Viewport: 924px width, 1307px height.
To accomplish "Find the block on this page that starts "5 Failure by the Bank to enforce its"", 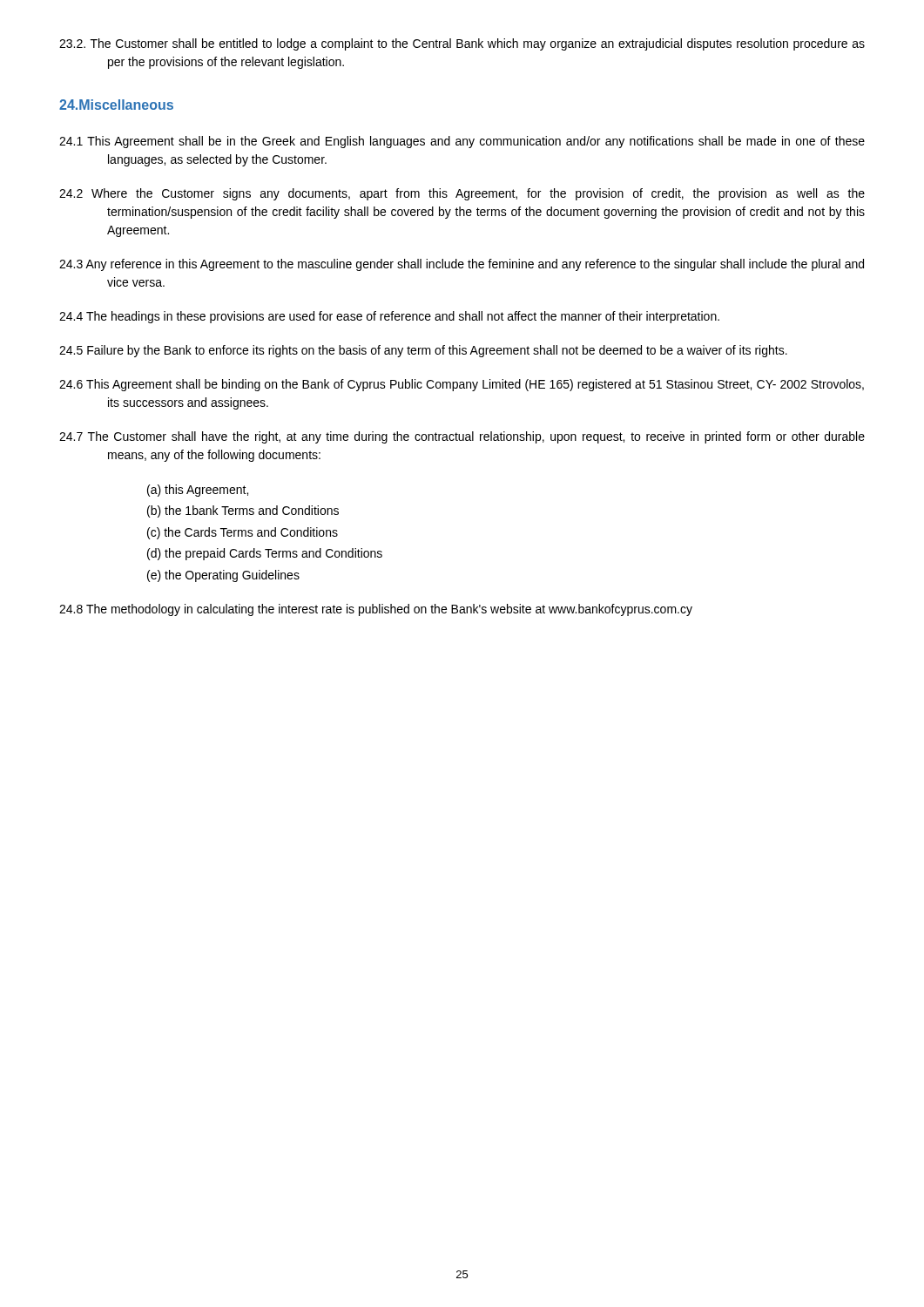I will [x=424, y=350].
